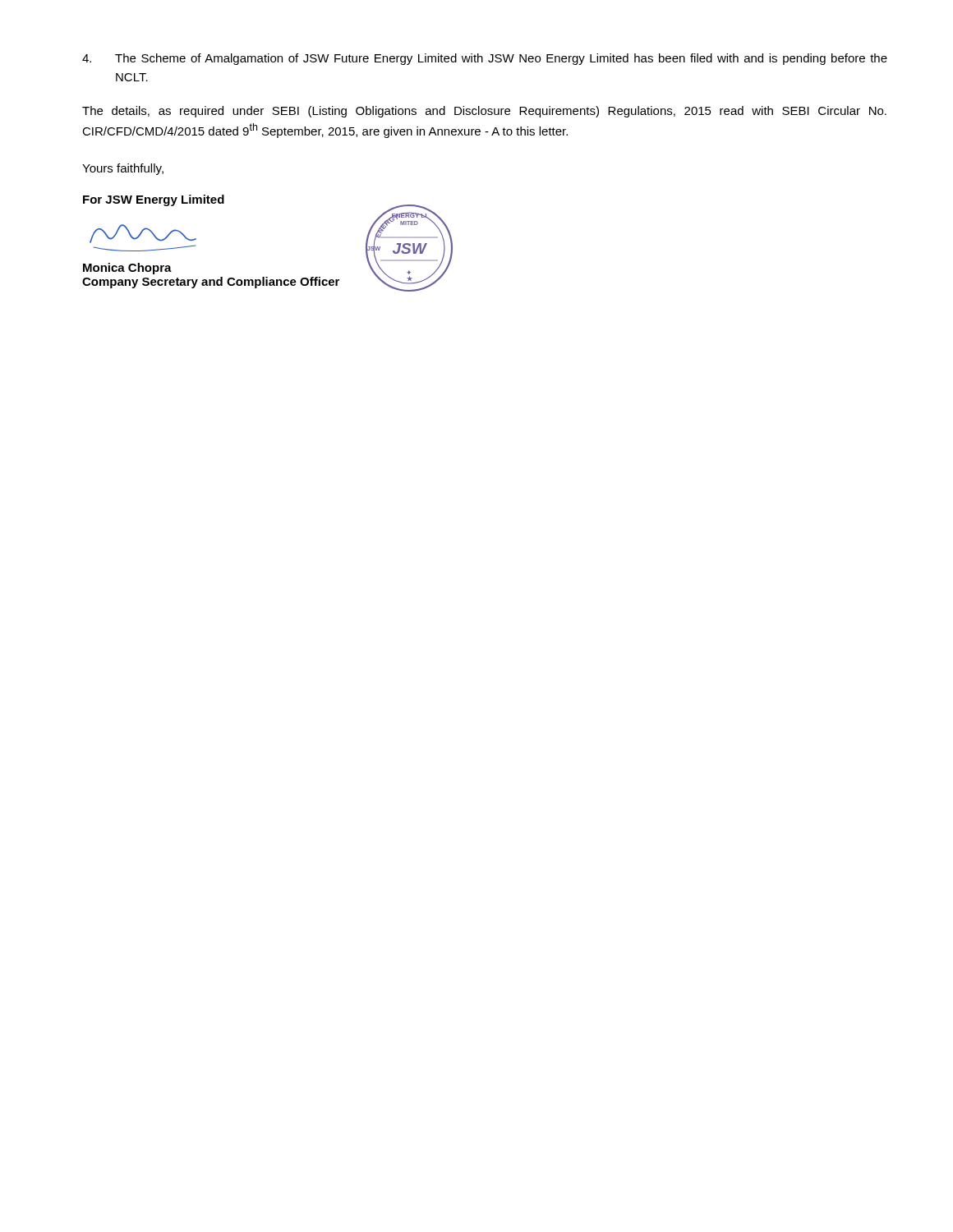953x1232 pixels.
Task: Navigate to the text block starting "The details, as required"
Action: 485,121
